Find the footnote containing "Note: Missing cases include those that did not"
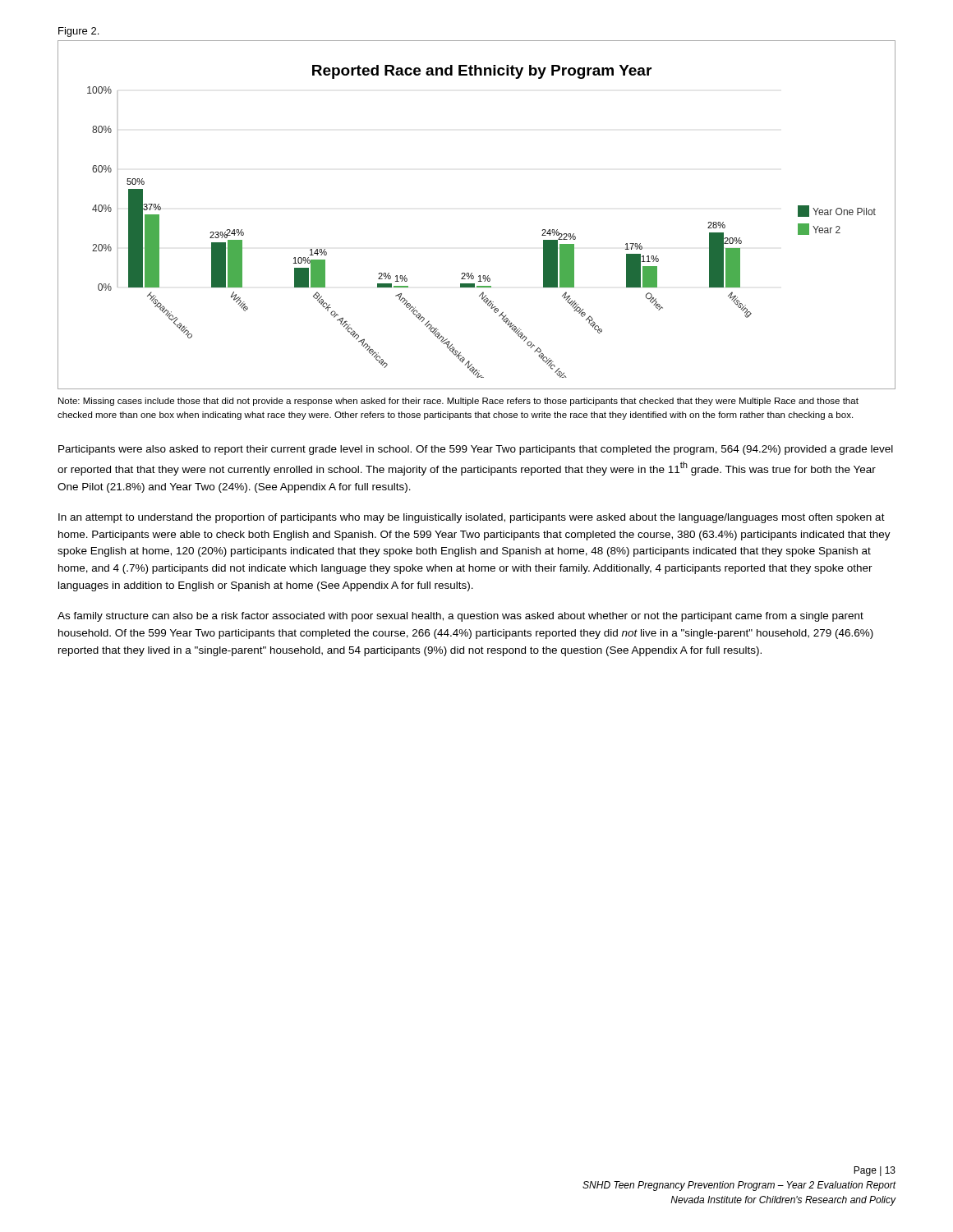 (x=458, y=408)
